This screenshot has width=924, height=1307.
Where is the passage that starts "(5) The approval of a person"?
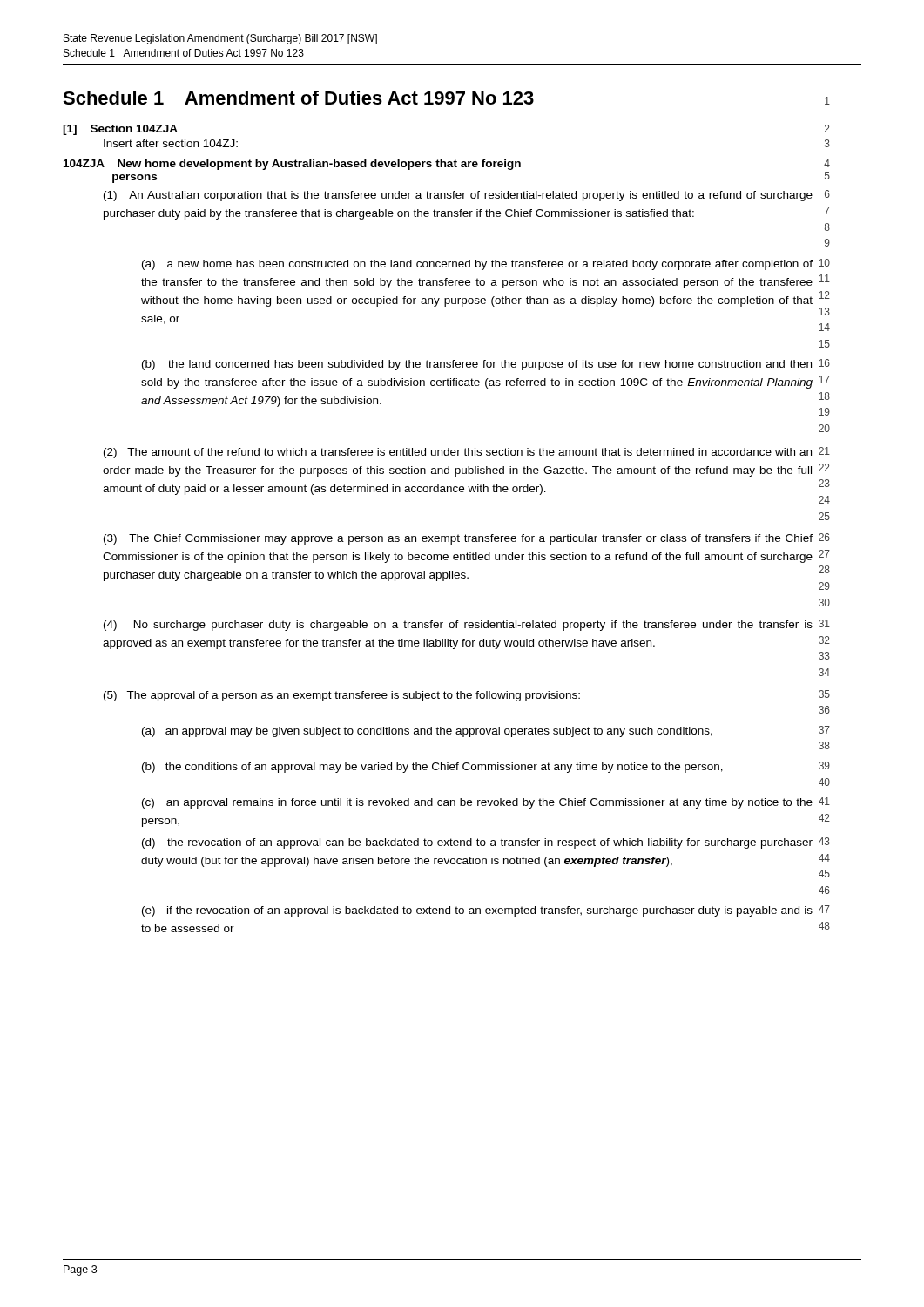pyautogui.click(x=342, y=695)
